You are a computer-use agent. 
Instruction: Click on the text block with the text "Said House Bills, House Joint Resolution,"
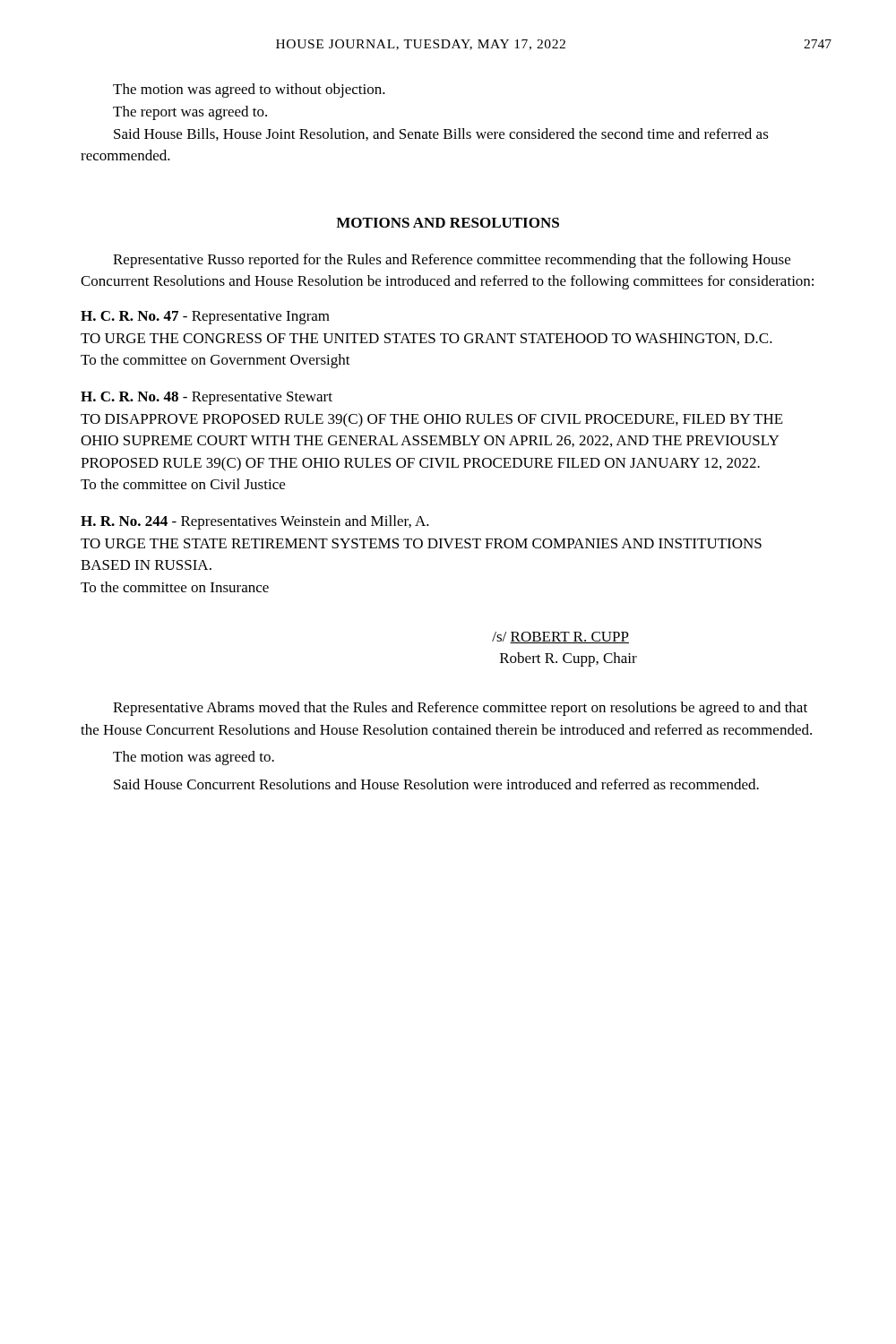coord(425,145)
